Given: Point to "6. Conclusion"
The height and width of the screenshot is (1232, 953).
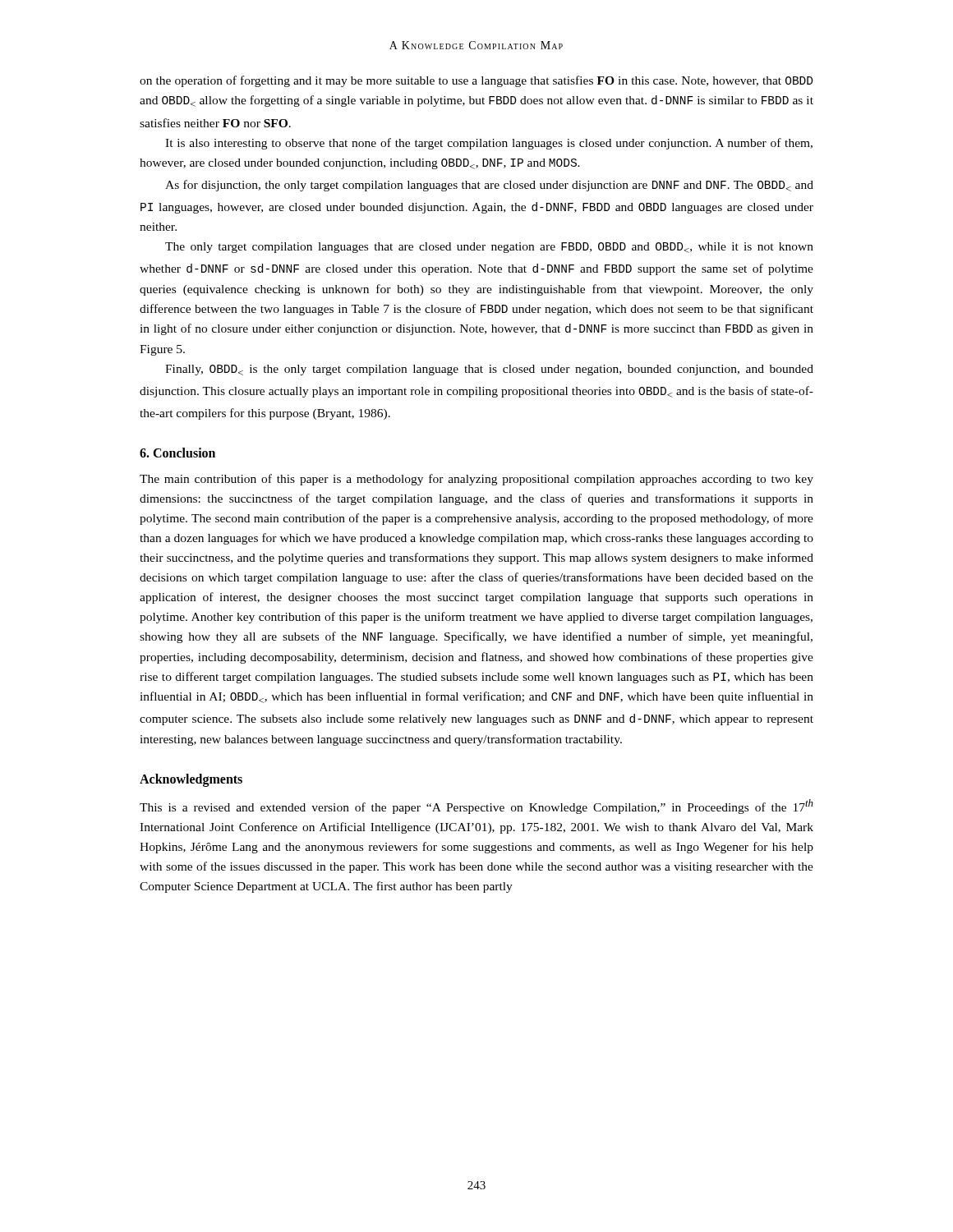Looking at the screenshot, I should (178, 453).
